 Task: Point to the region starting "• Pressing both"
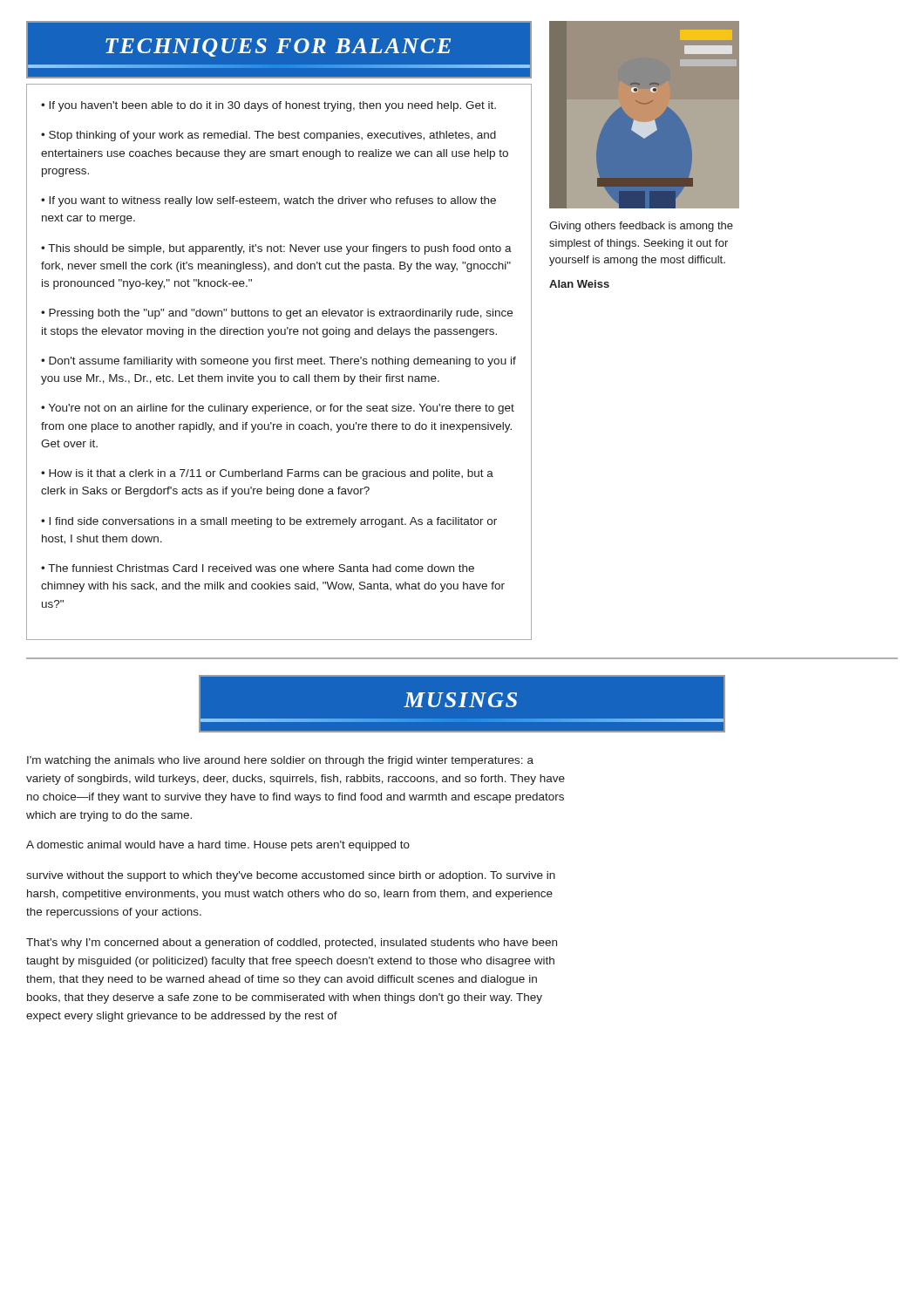coord(277,322)
